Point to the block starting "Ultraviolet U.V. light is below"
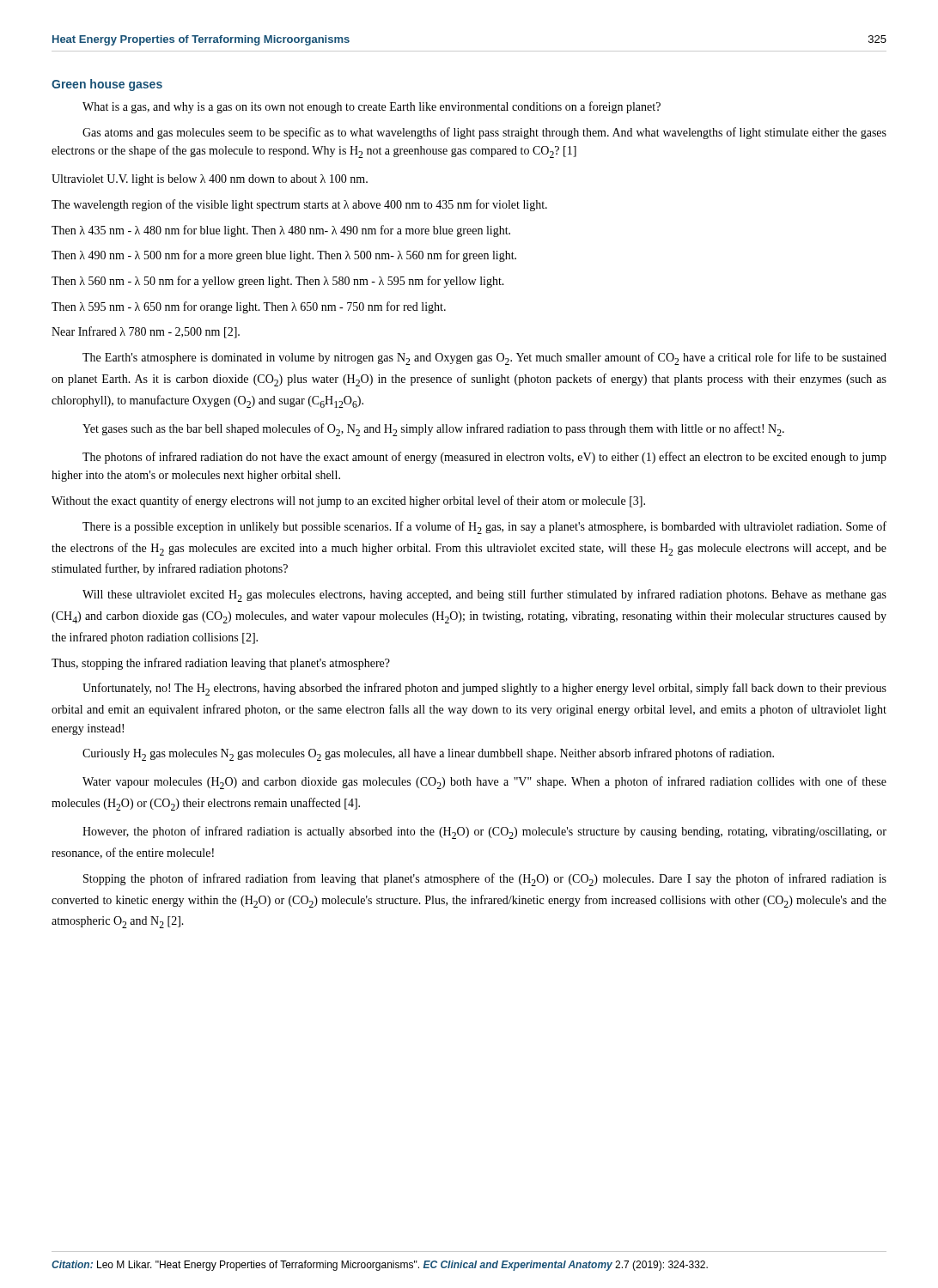Image resolution: width=938 pixels, height=1288 pixels. point(210,180)
